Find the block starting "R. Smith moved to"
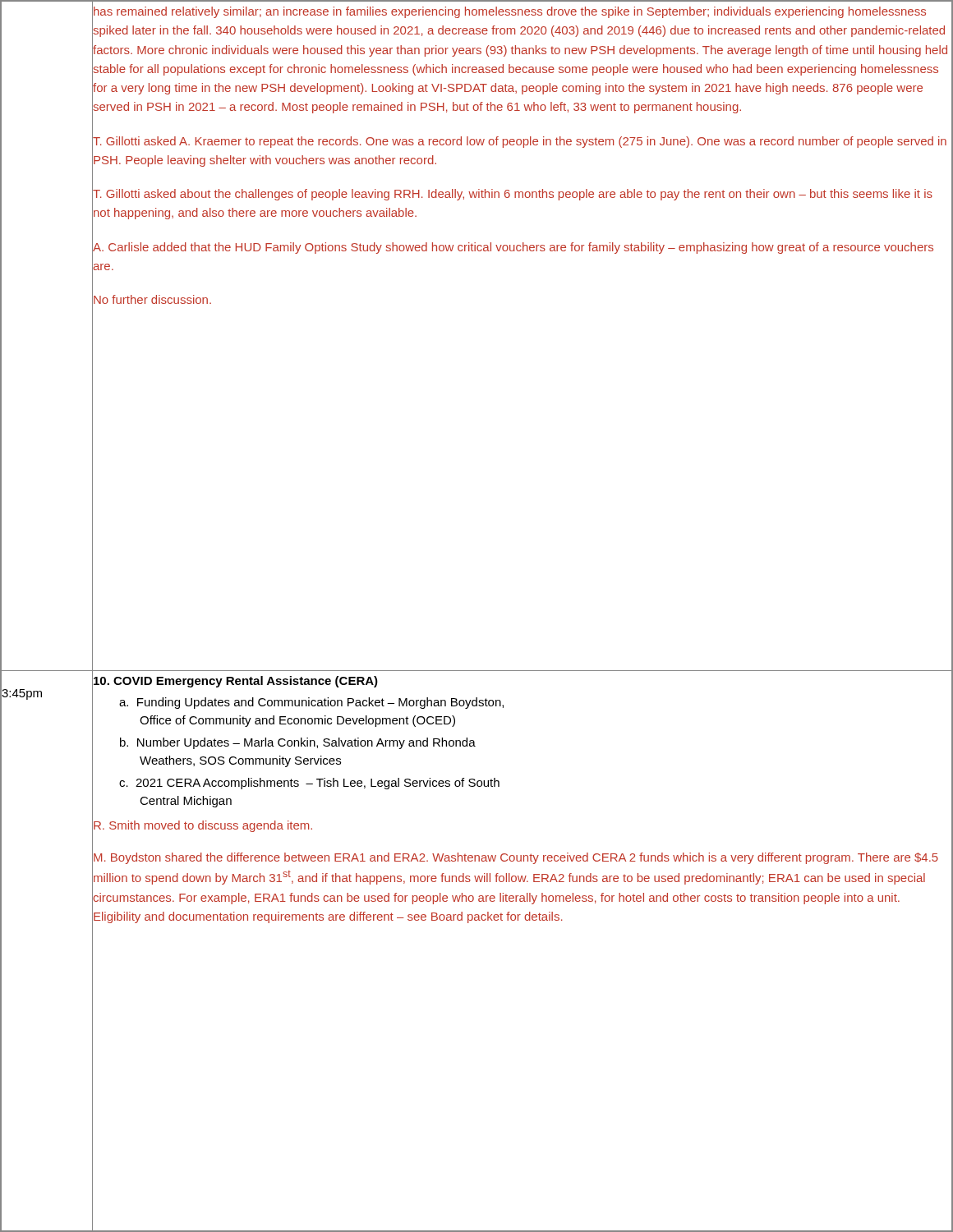 coord(200,824)
